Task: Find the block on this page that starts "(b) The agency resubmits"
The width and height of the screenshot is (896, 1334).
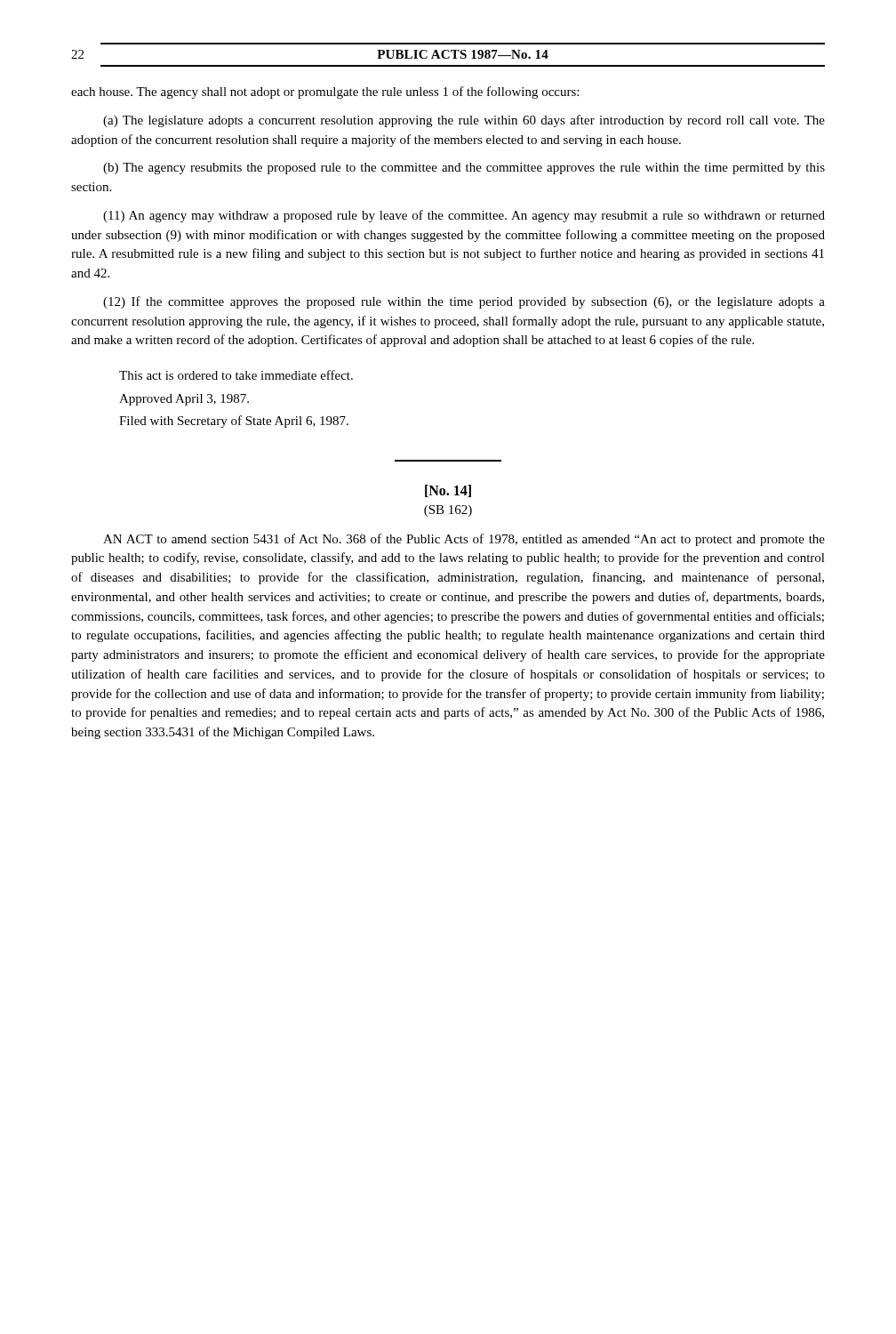Action: (x=448, y=177)
